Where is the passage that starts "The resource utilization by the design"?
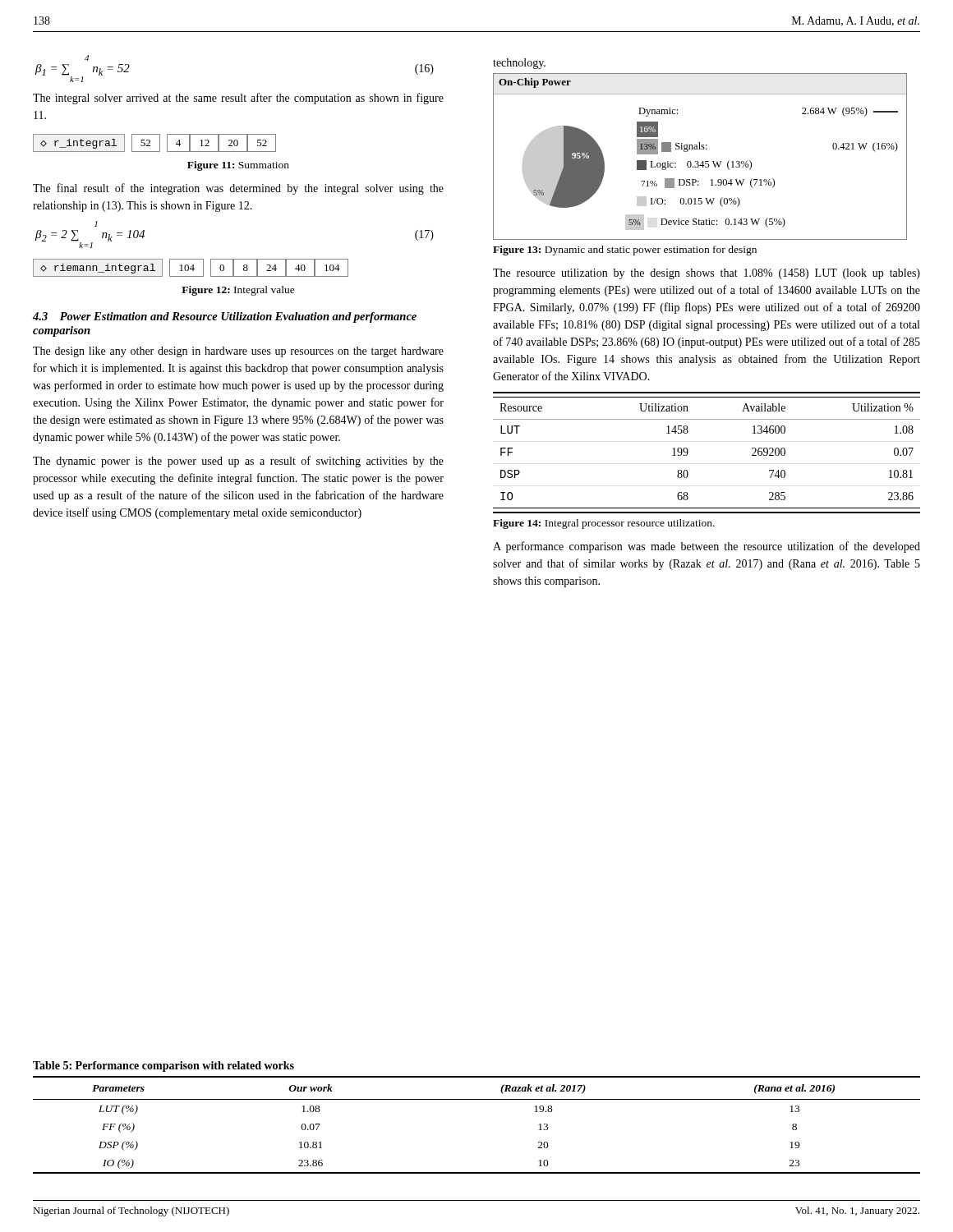953x1232 pixels. [707, 325]
